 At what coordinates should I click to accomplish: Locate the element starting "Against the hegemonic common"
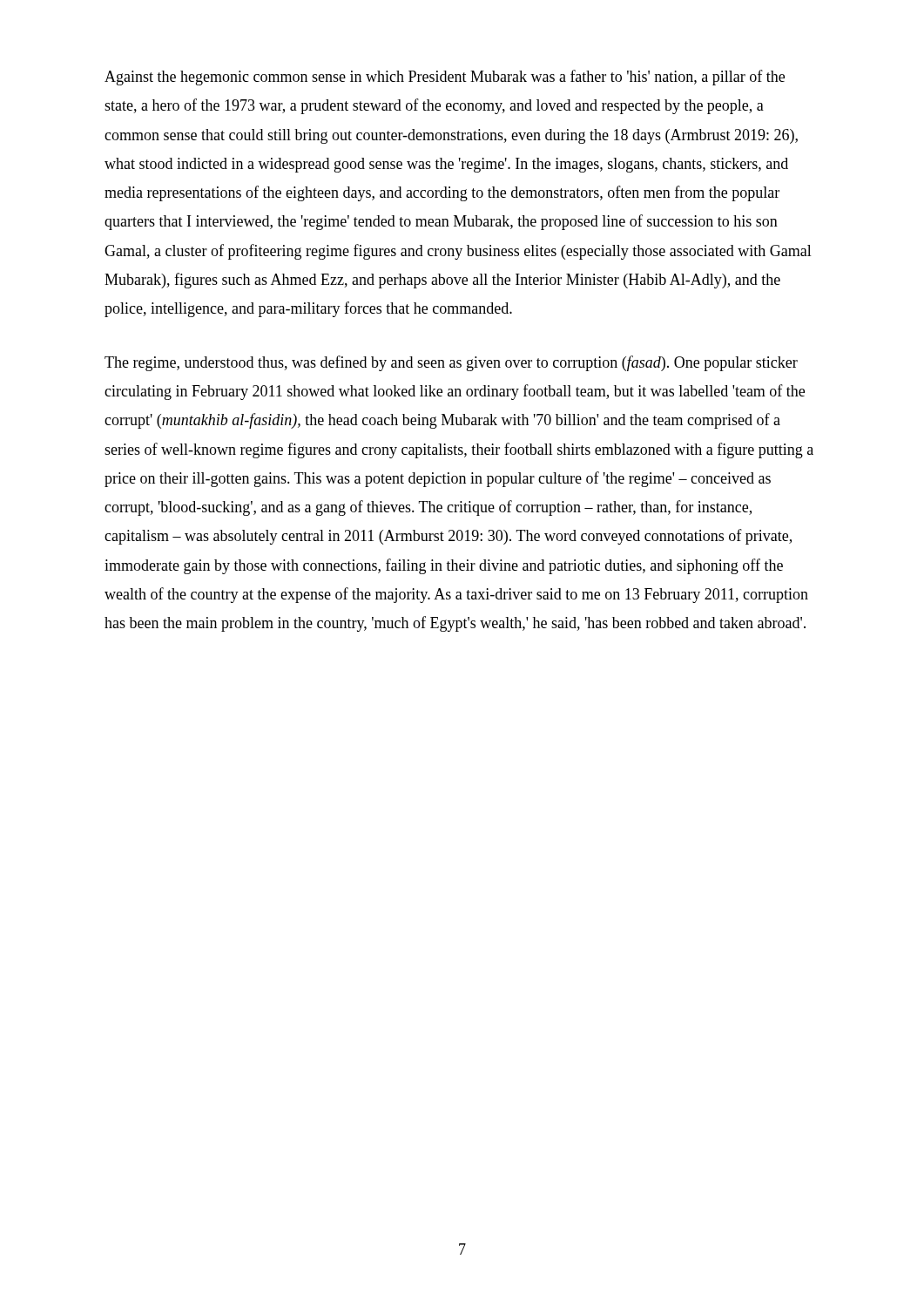point(458,193)
